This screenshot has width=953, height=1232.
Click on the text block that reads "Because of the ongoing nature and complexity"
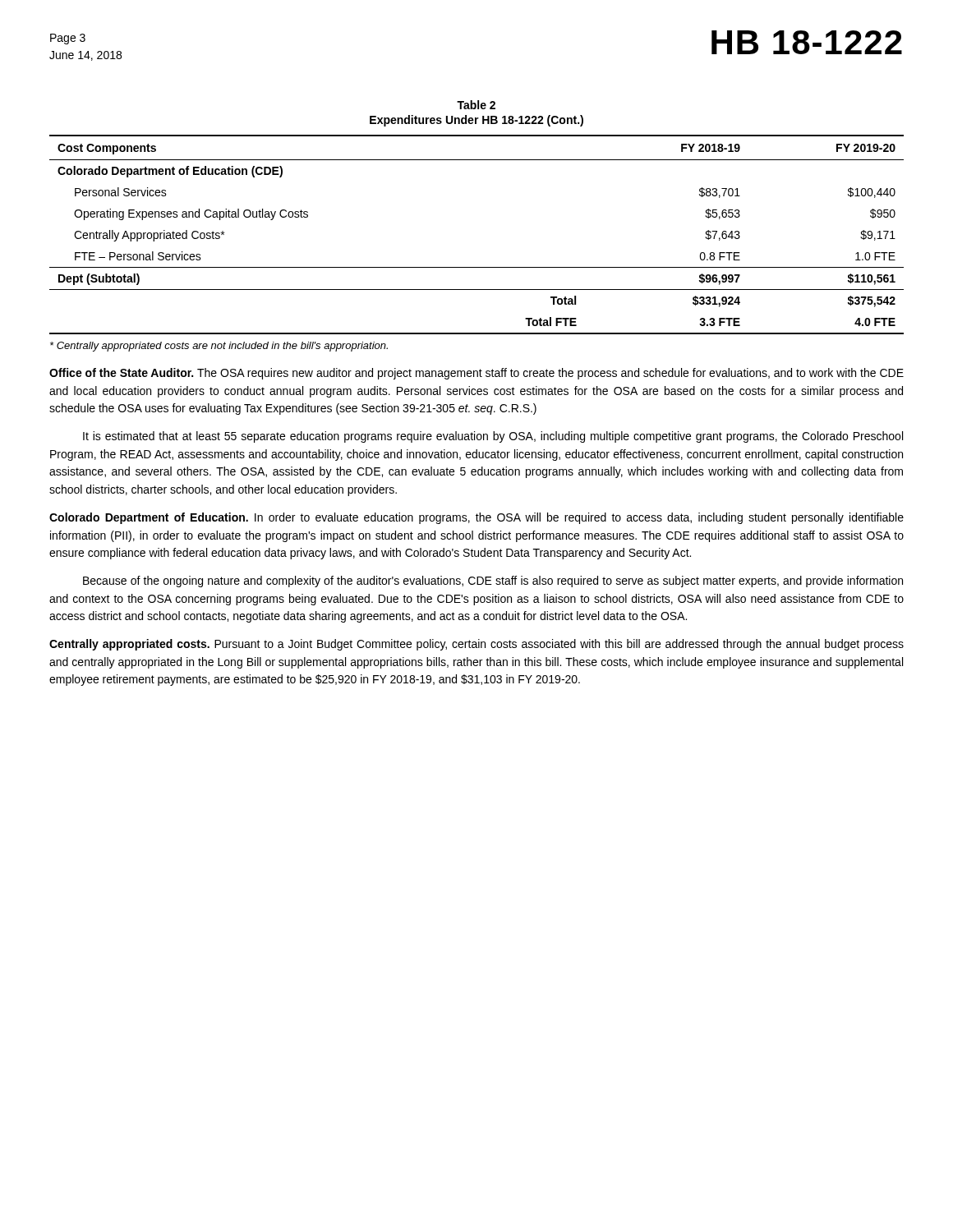476,599
